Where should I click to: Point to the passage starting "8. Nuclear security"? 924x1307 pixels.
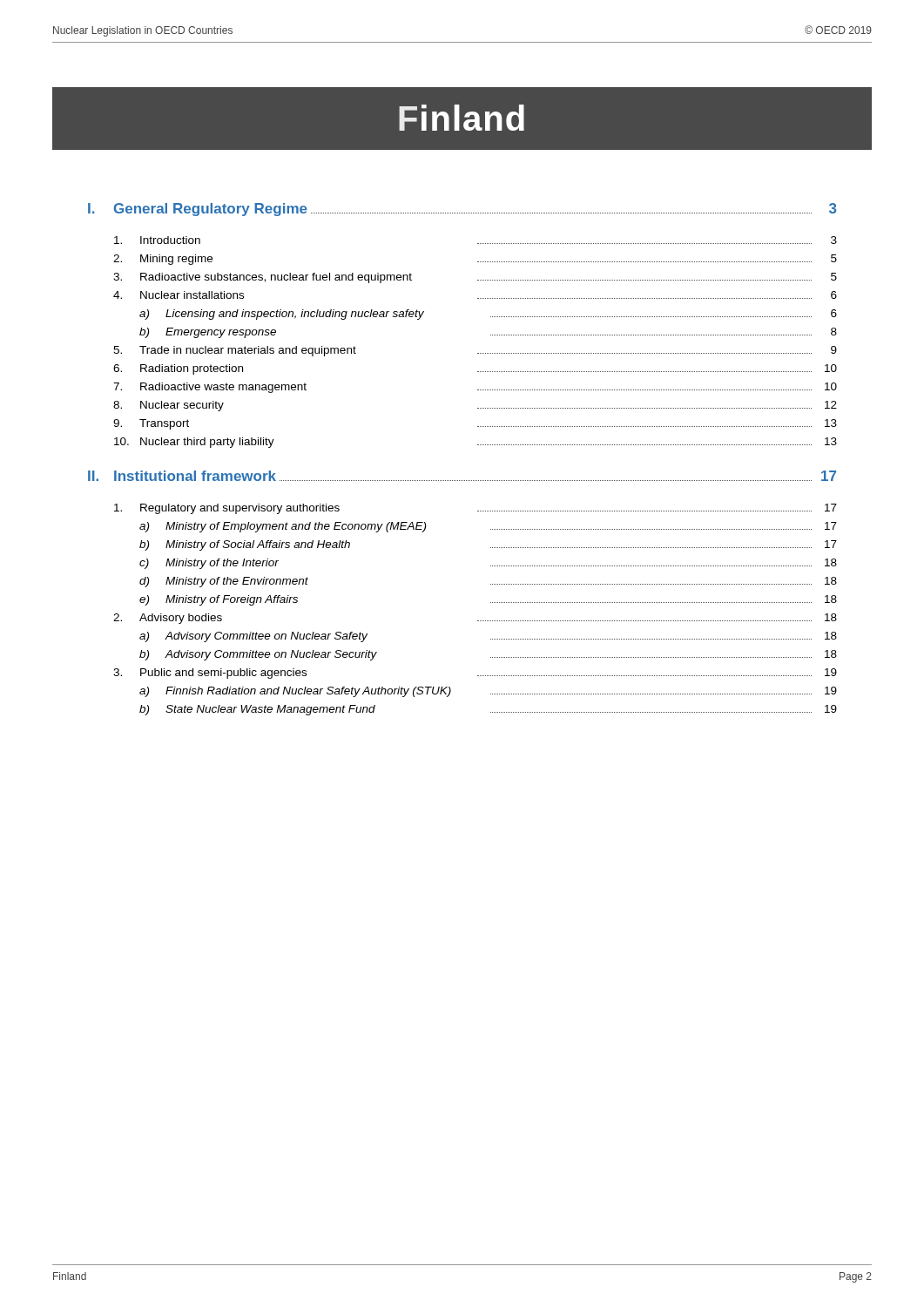475,405
